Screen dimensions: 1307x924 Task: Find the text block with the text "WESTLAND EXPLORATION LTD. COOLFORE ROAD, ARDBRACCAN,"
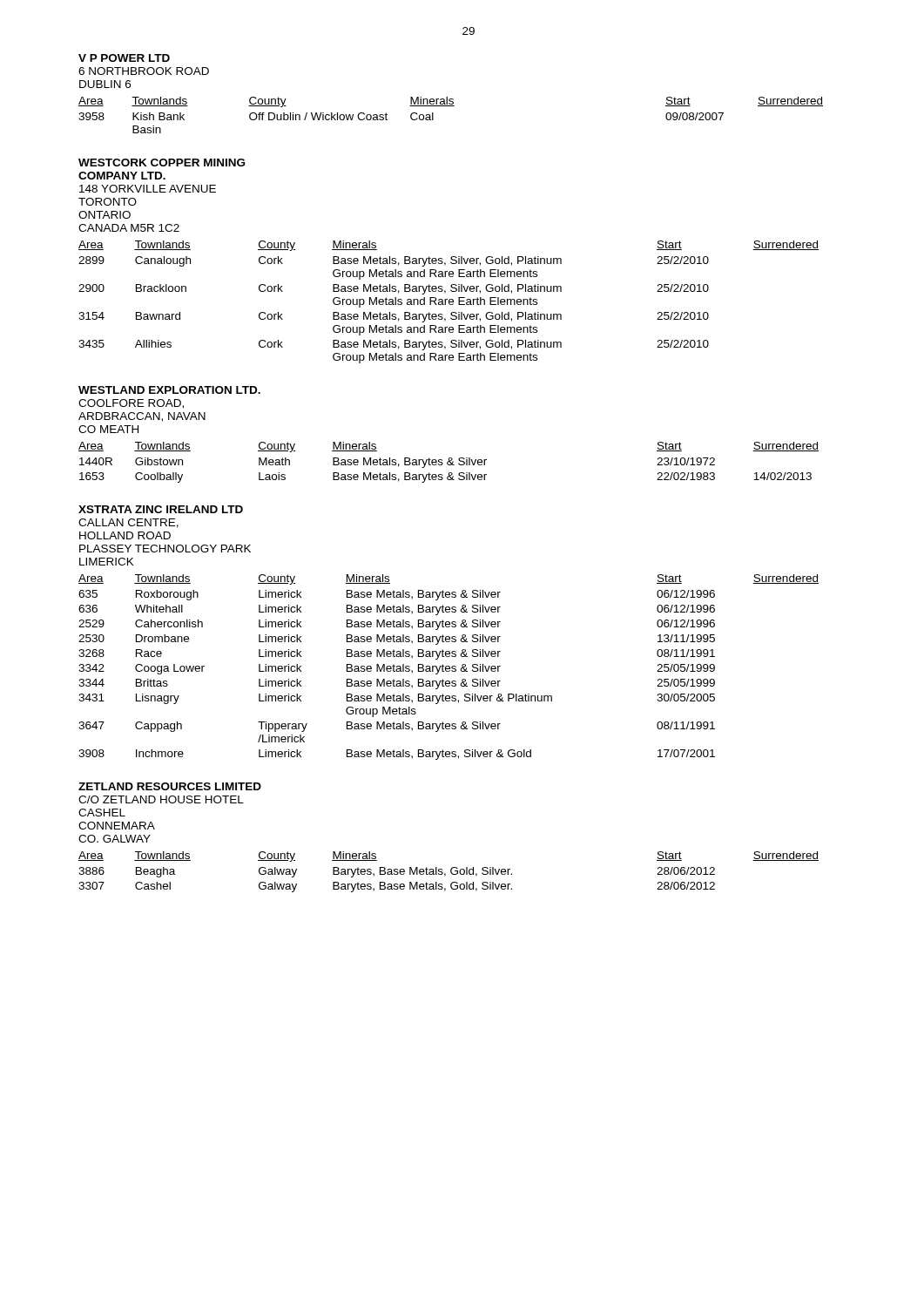169,390
